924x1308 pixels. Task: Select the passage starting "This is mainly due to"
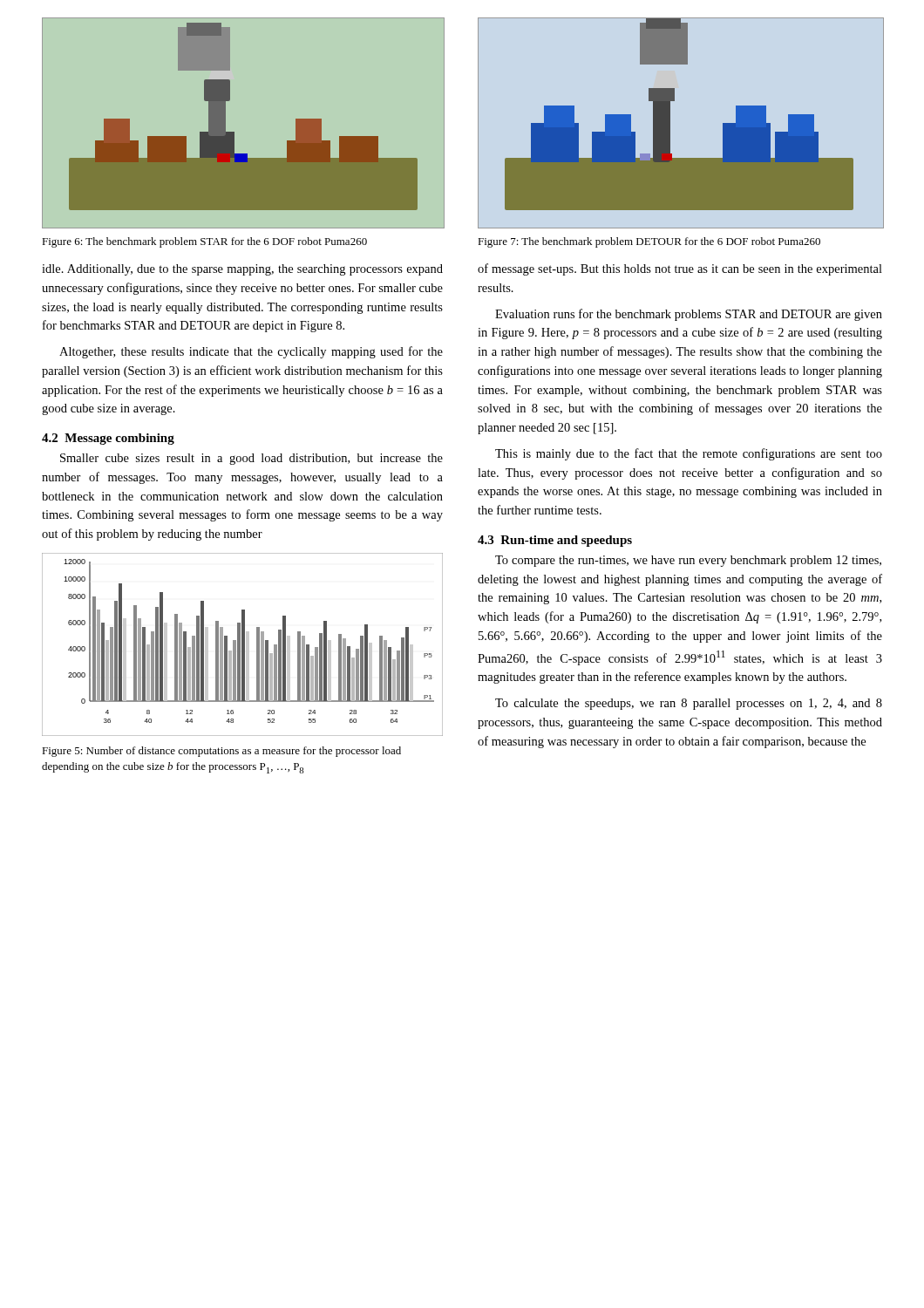pyautogui.click(x=680, y=482)
